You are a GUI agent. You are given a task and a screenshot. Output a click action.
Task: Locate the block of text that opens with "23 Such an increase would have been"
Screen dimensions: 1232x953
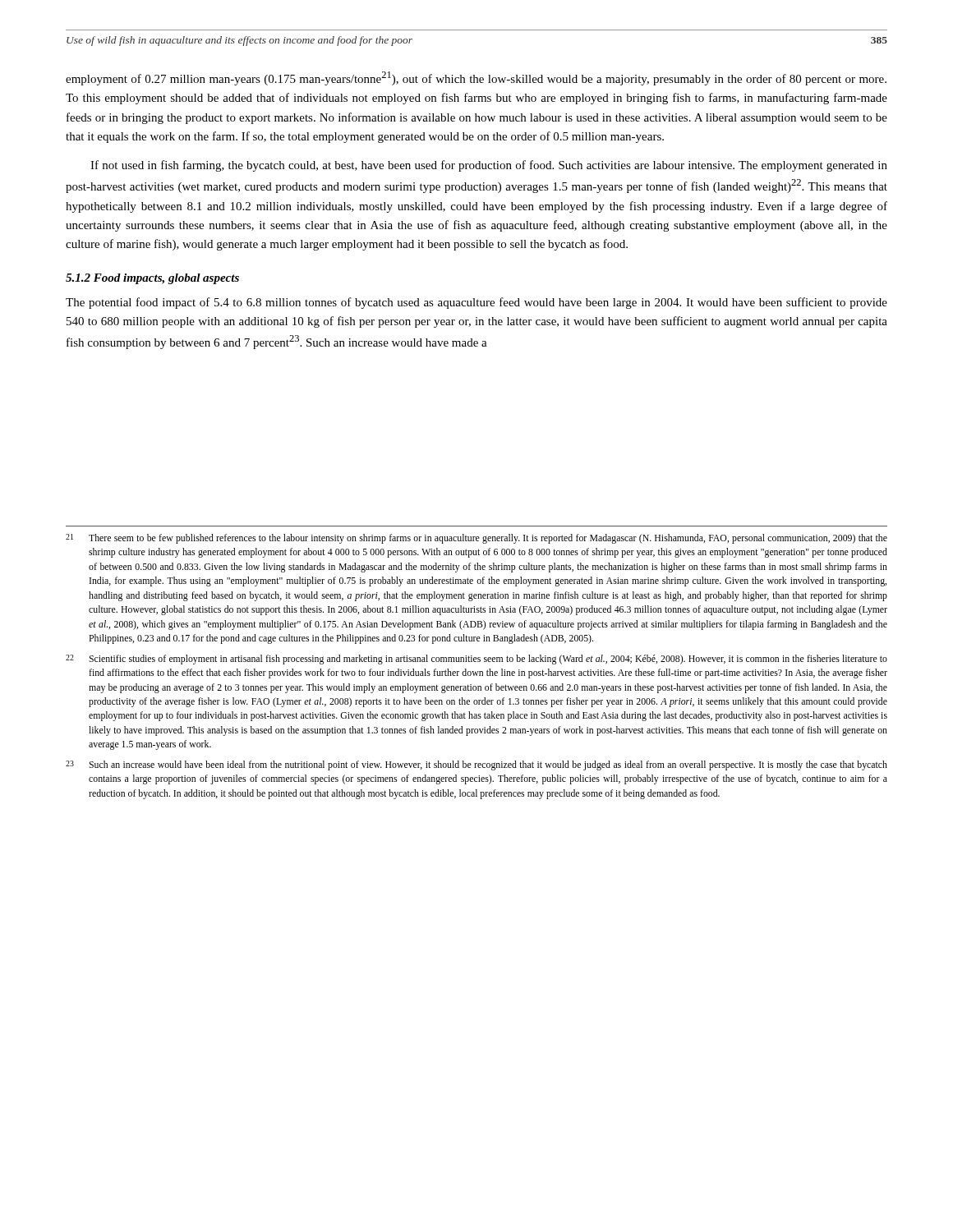476,779
